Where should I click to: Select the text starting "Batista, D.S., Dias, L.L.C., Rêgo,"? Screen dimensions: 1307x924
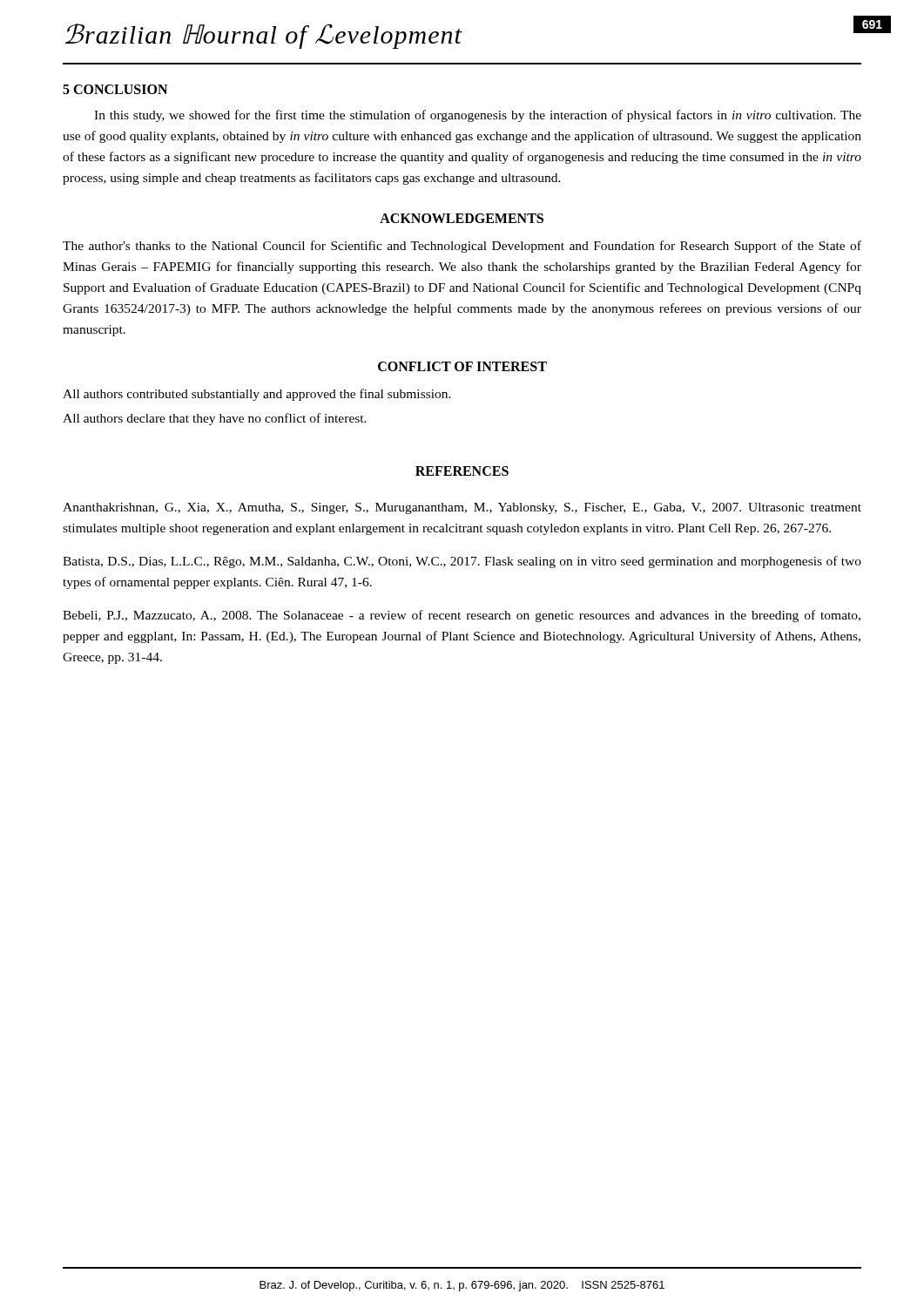[x=462, y=571]
